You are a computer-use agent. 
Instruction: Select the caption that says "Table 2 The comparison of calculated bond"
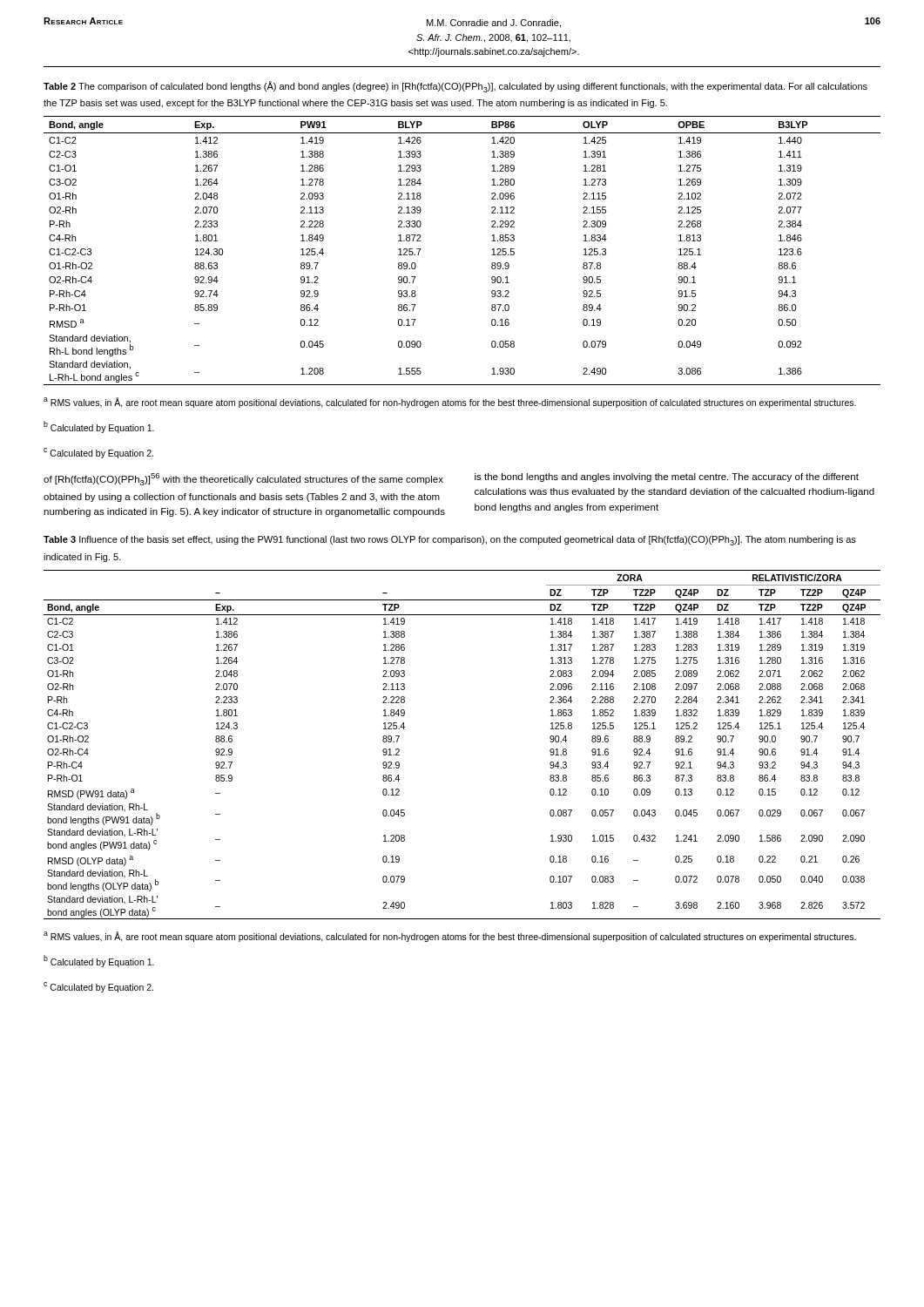(455, 95)
